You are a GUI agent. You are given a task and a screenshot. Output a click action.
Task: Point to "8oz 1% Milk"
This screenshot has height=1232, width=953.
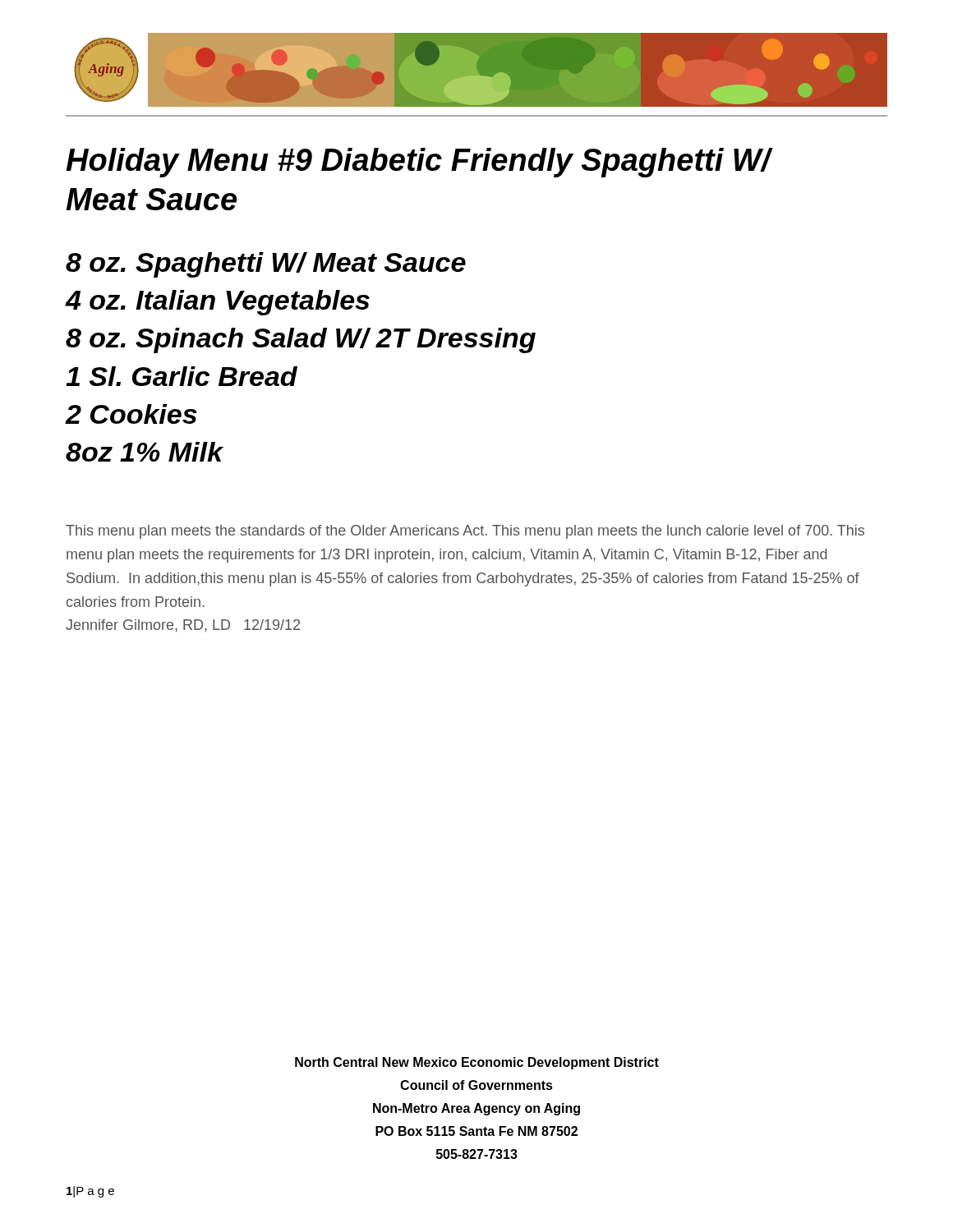(144, 452)
